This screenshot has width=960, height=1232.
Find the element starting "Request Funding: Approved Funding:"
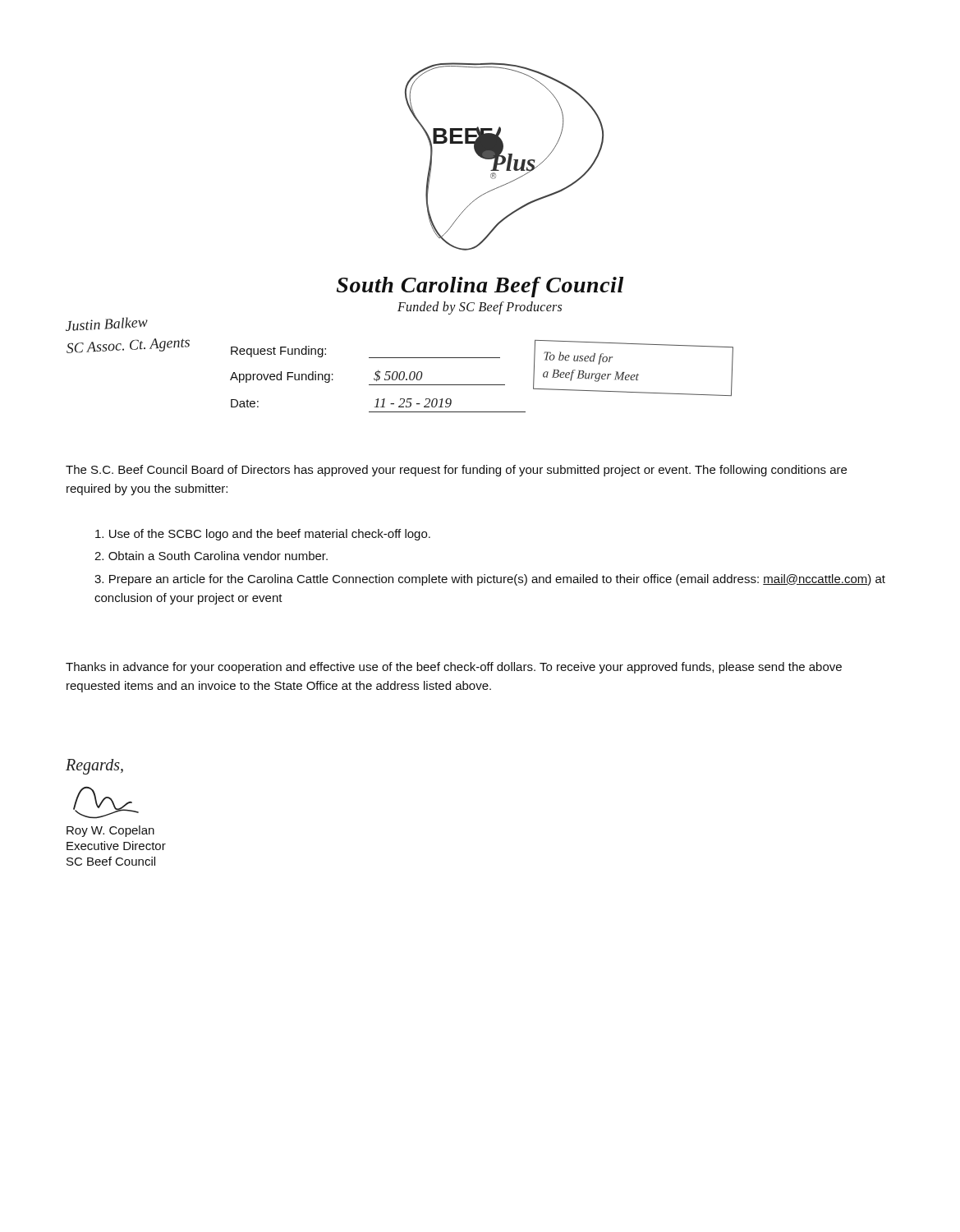(448, 378)
